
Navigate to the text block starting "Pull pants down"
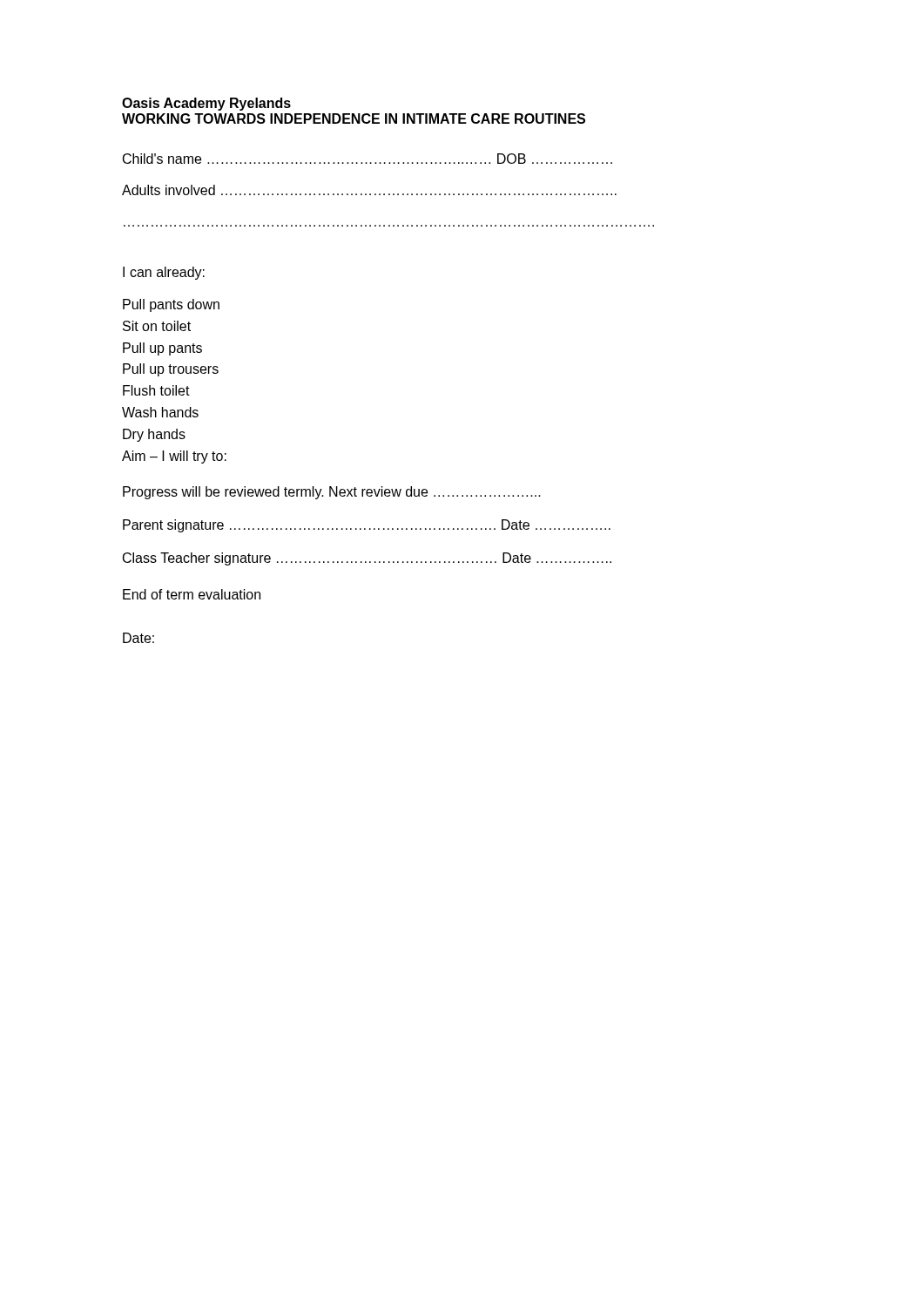[x=171, y=305]
